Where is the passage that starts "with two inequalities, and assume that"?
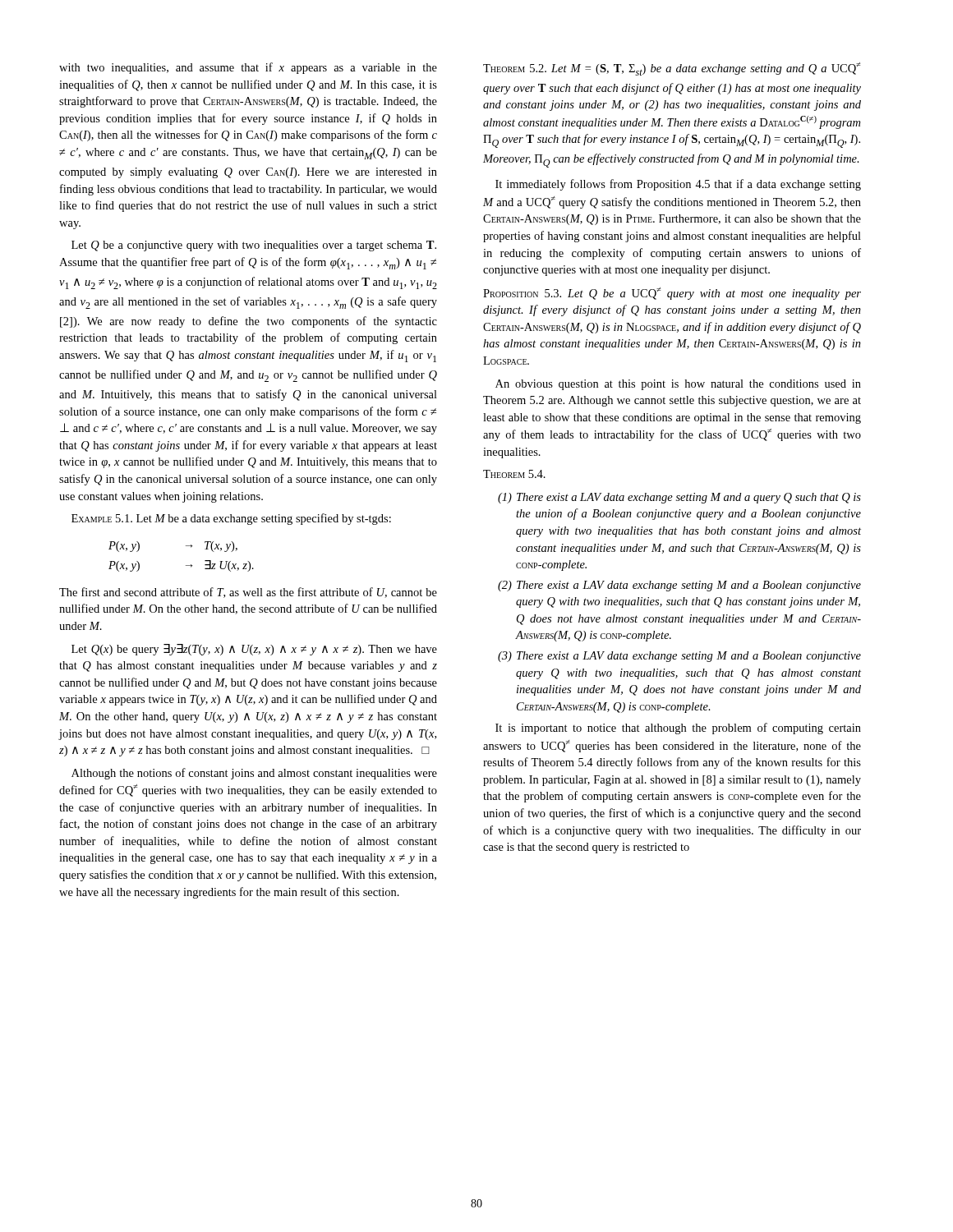This screenshot has width=953, height=1232. pos(248,145)
